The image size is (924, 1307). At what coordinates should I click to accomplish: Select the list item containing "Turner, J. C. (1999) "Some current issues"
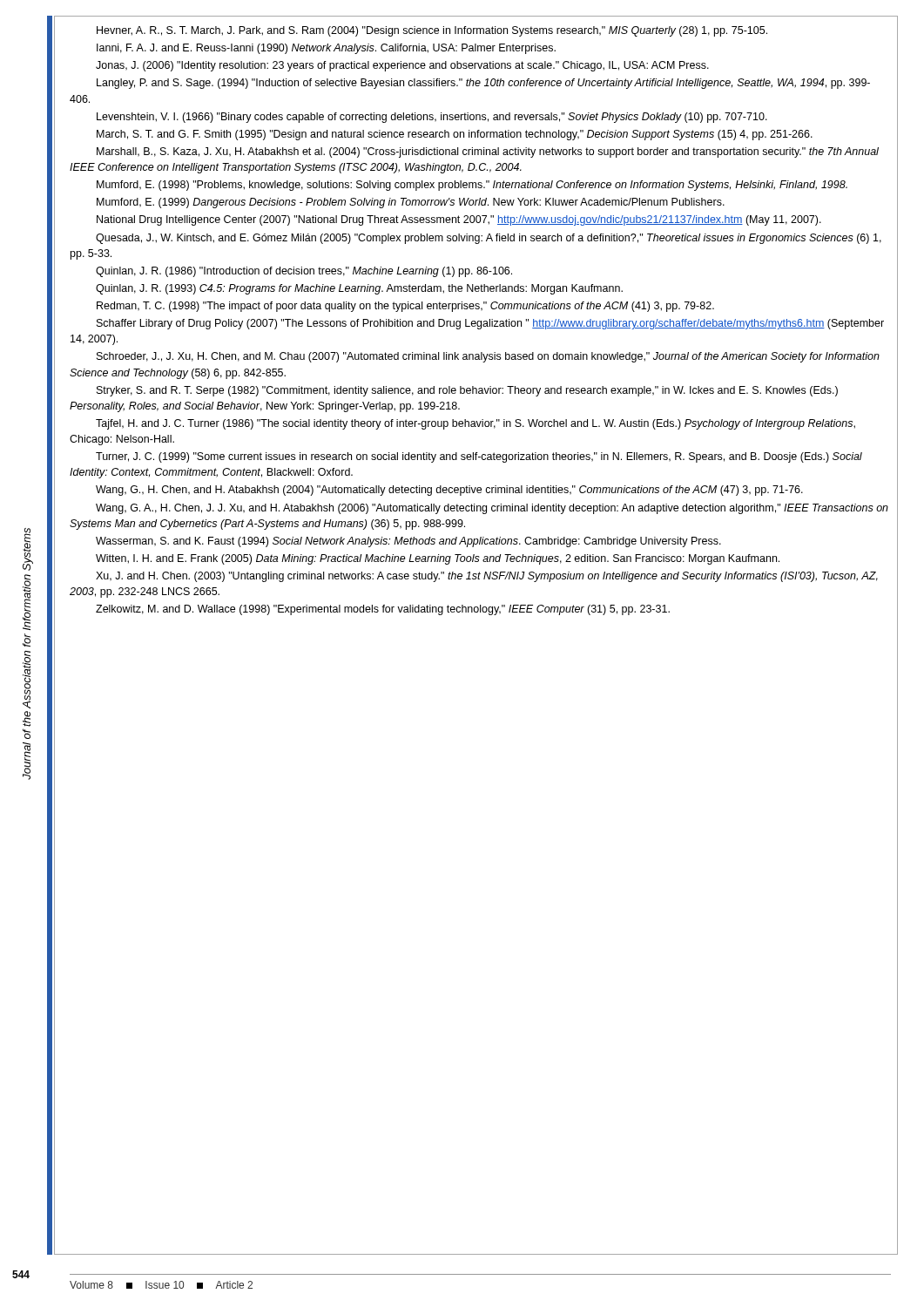pos(466,465)
